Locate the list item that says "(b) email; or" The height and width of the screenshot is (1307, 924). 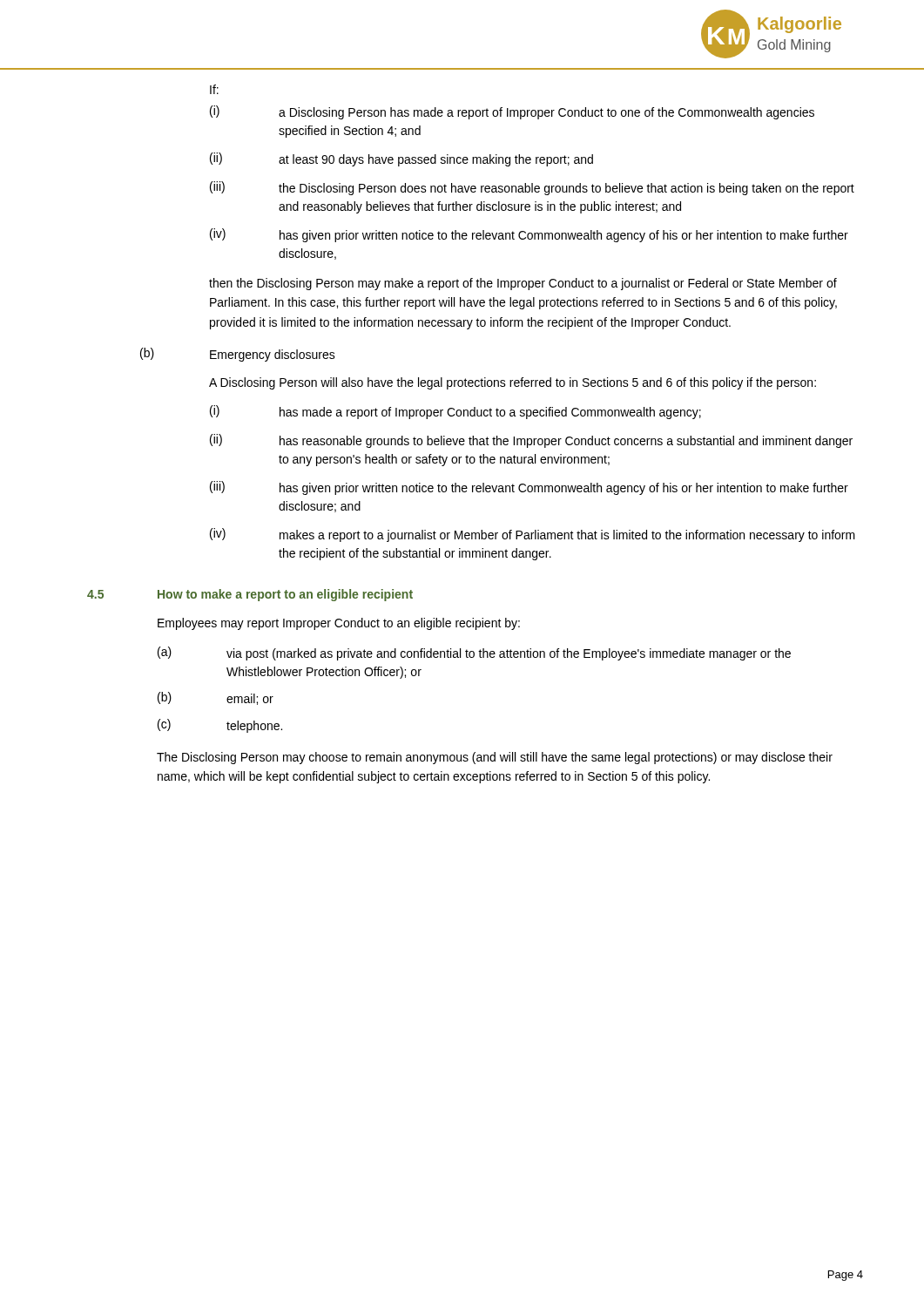215,699
